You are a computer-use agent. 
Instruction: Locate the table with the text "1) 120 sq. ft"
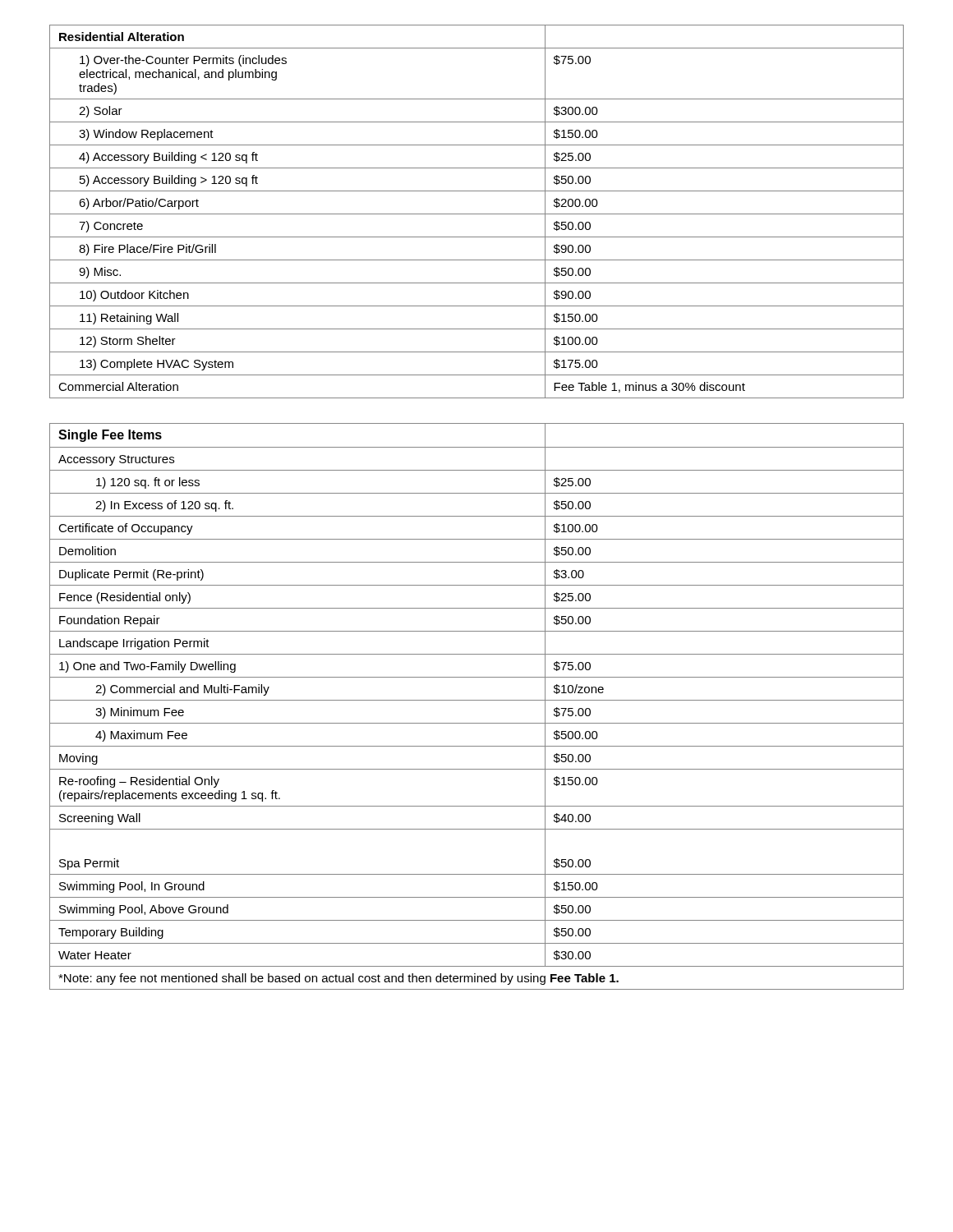click(476, 706)
